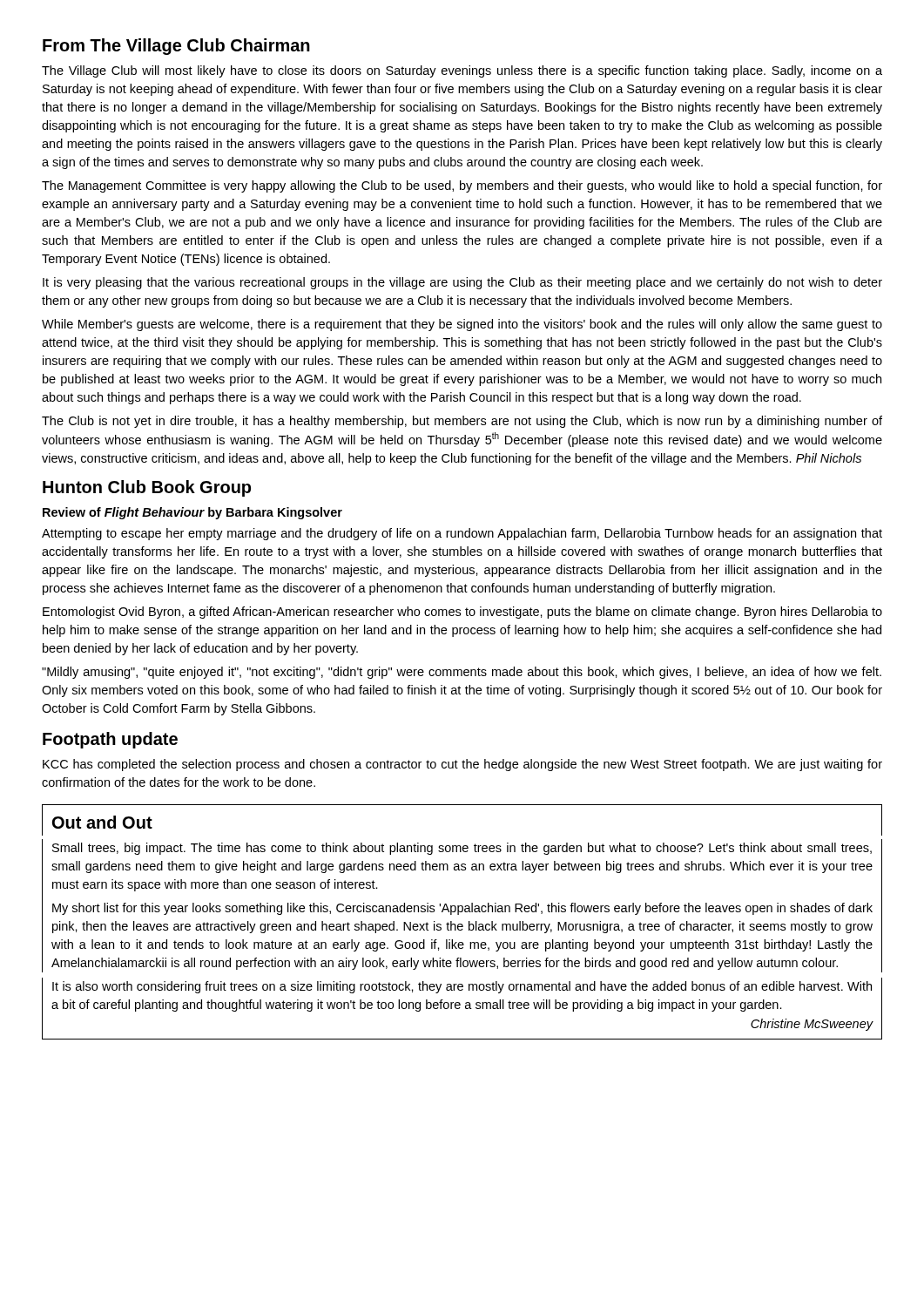This screenshot has width=924, height=1307.
Task: Locate the text block that says "Entomologist Ovid Byron, a gifted African-American"
Action: [462, 631]
